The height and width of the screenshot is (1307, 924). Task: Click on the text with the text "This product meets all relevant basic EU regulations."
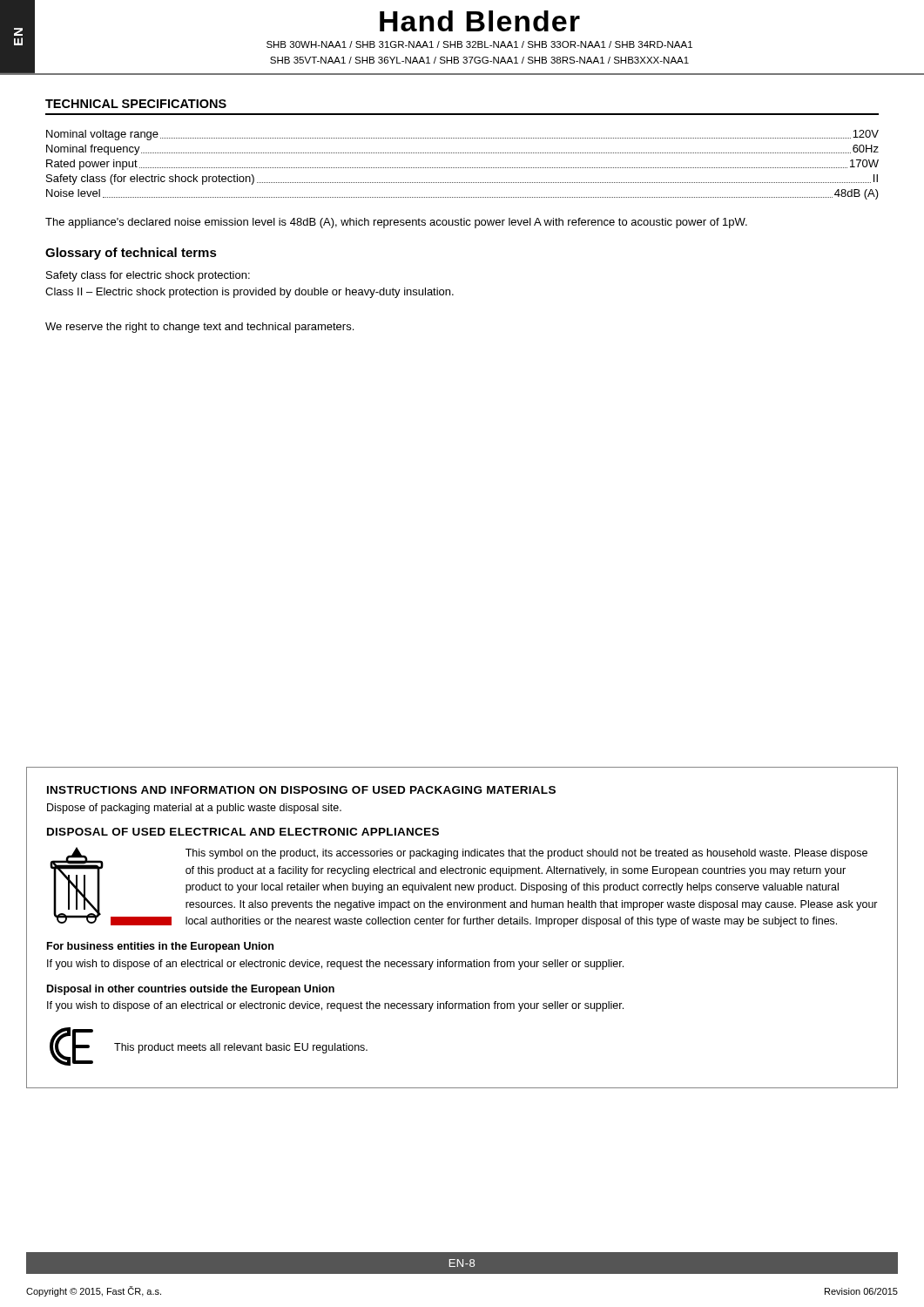tap(241, 1047)
